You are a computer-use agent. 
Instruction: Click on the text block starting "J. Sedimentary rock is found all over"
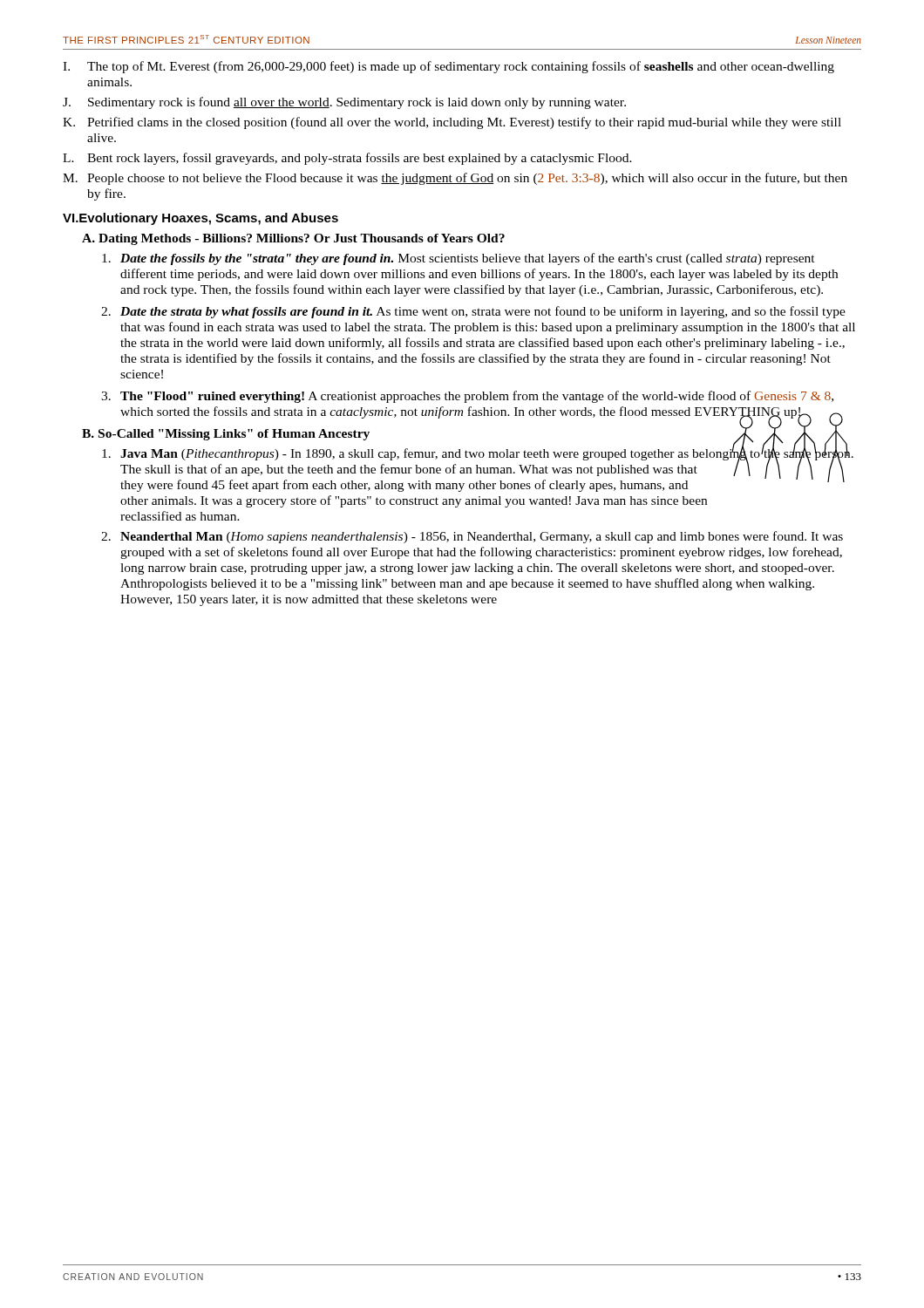coord(462,102)
